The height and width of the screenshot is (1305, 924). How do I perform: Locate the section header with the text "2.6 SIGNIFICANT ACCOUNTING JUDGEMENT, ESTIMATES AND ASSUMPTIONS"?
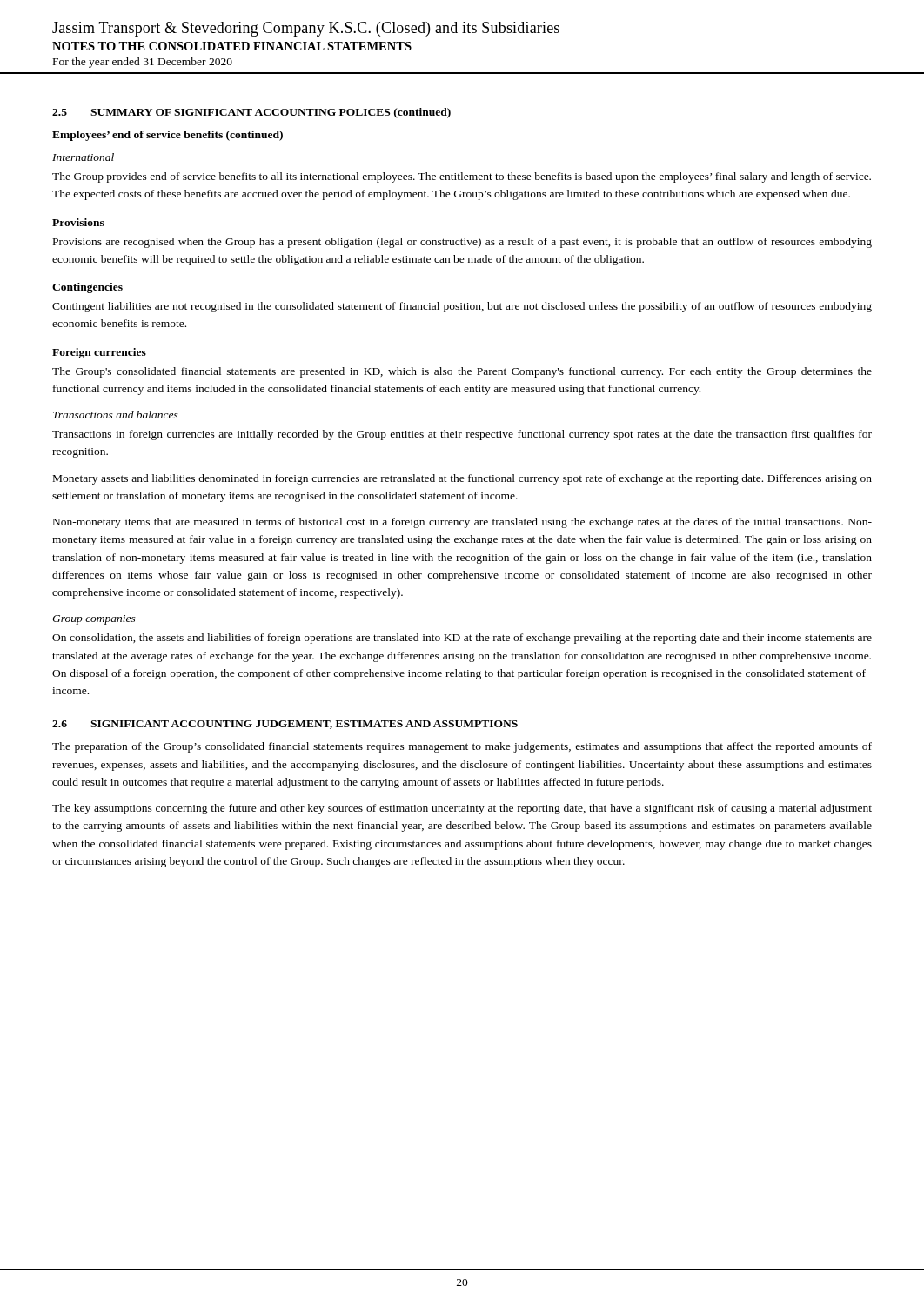pyautogui.click(x=285, y=724)
